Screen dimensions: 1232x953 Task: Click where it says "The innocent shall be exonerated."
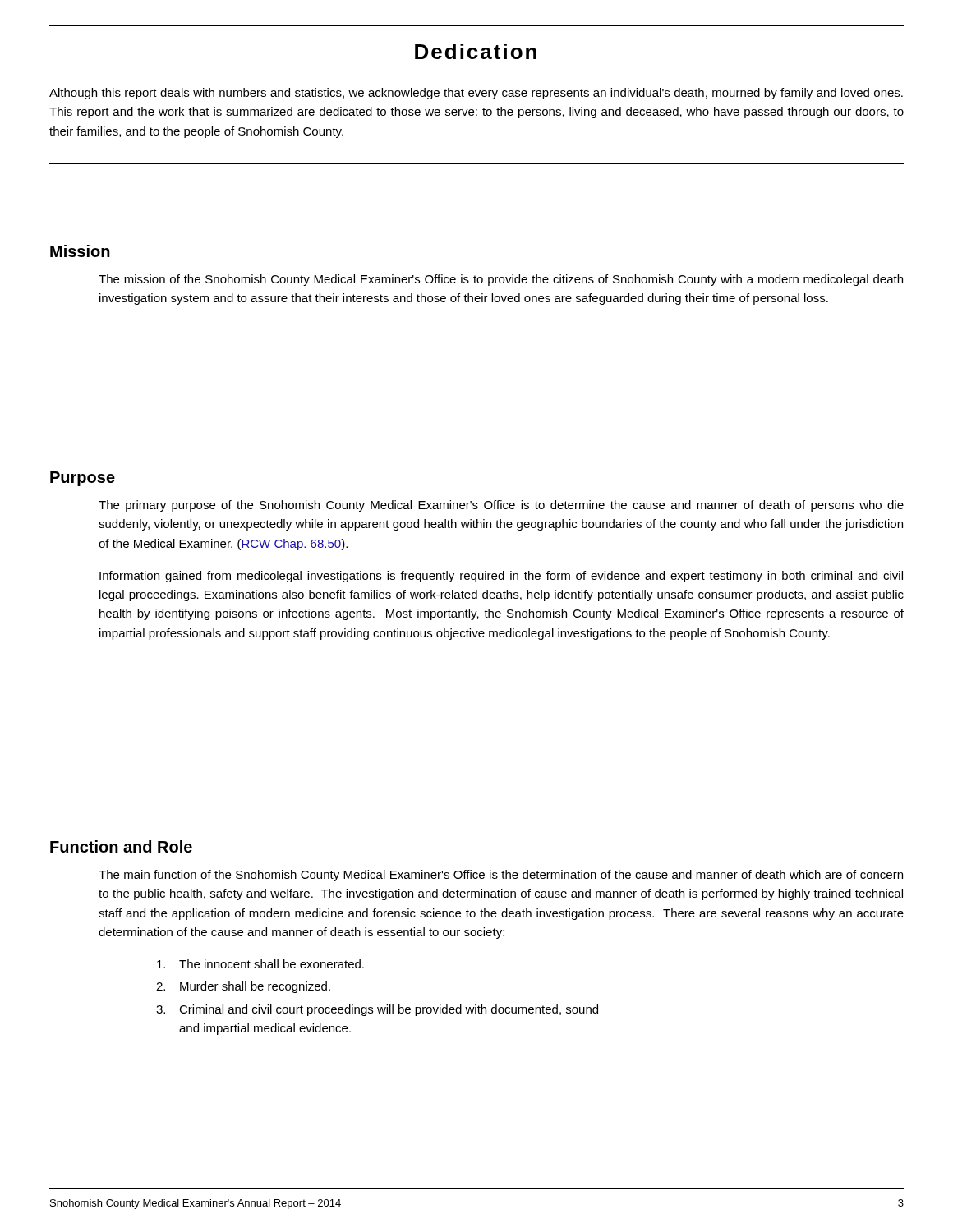(x=260, y=964)
